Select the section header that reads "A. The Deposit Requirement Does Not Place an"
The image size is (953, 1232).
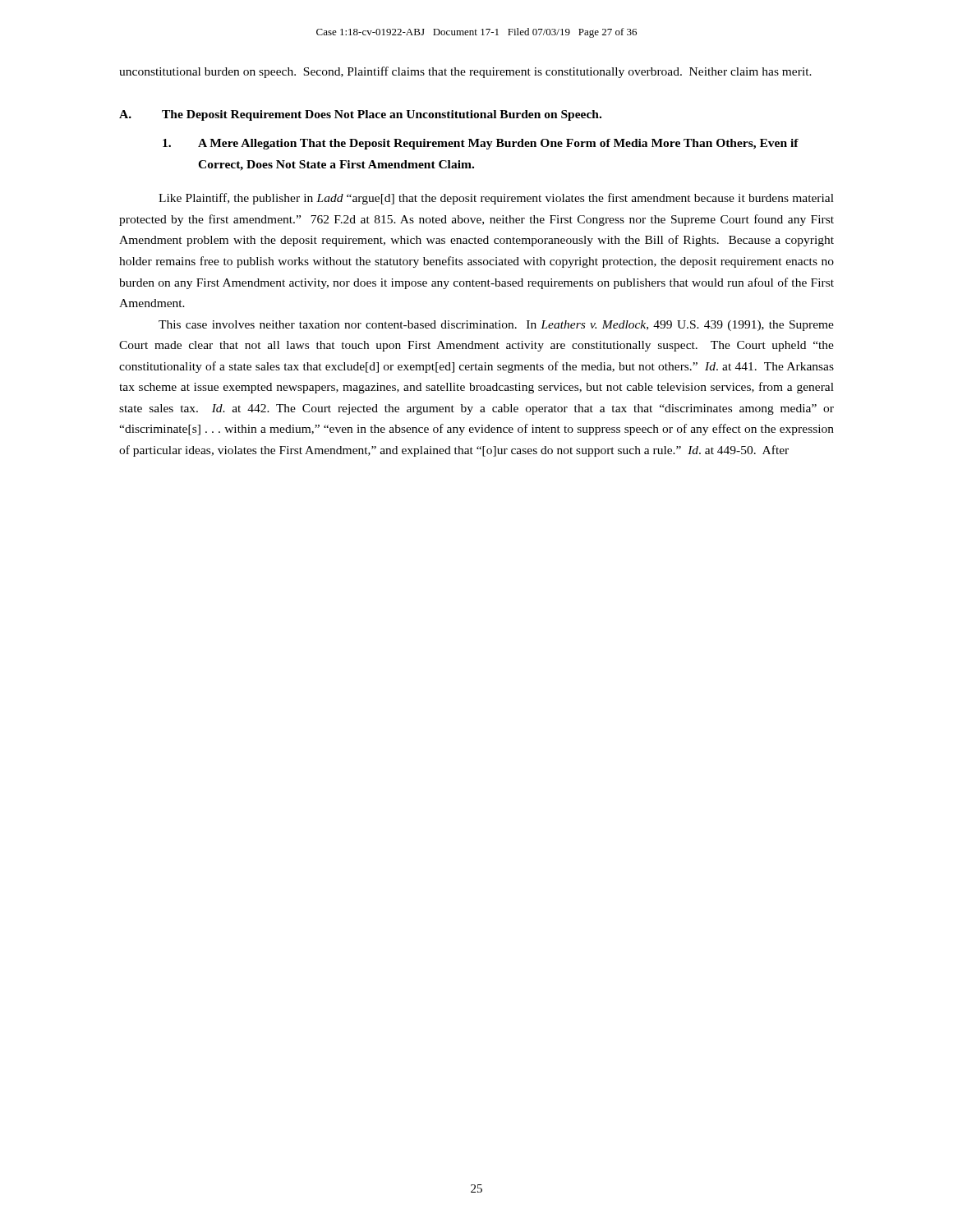tap(361, 114)
